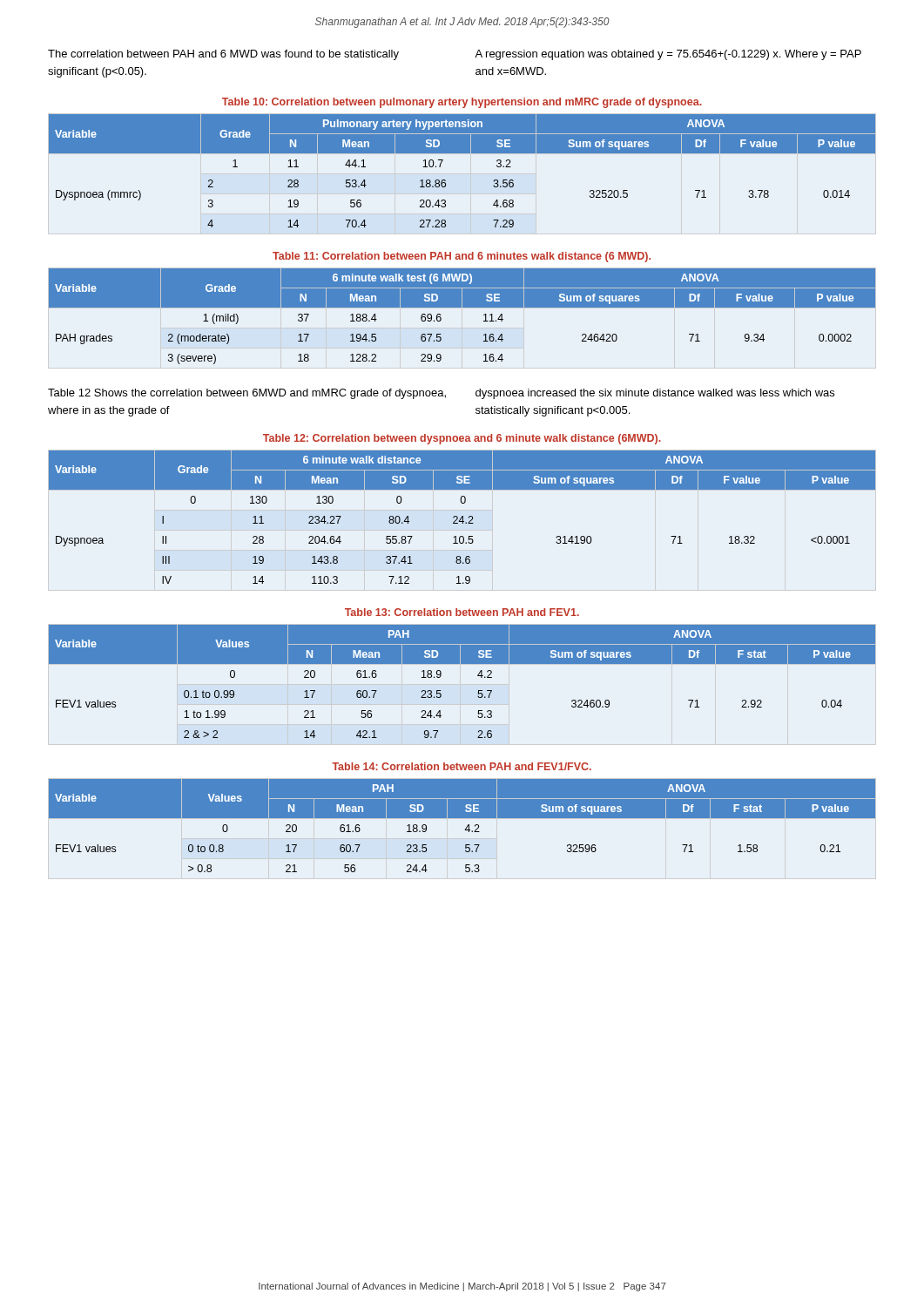Click the passage that begins "The correlation between PAH and 6 MWD was"
Viewport: 924px width, 1307px height.
pos(223,62)
